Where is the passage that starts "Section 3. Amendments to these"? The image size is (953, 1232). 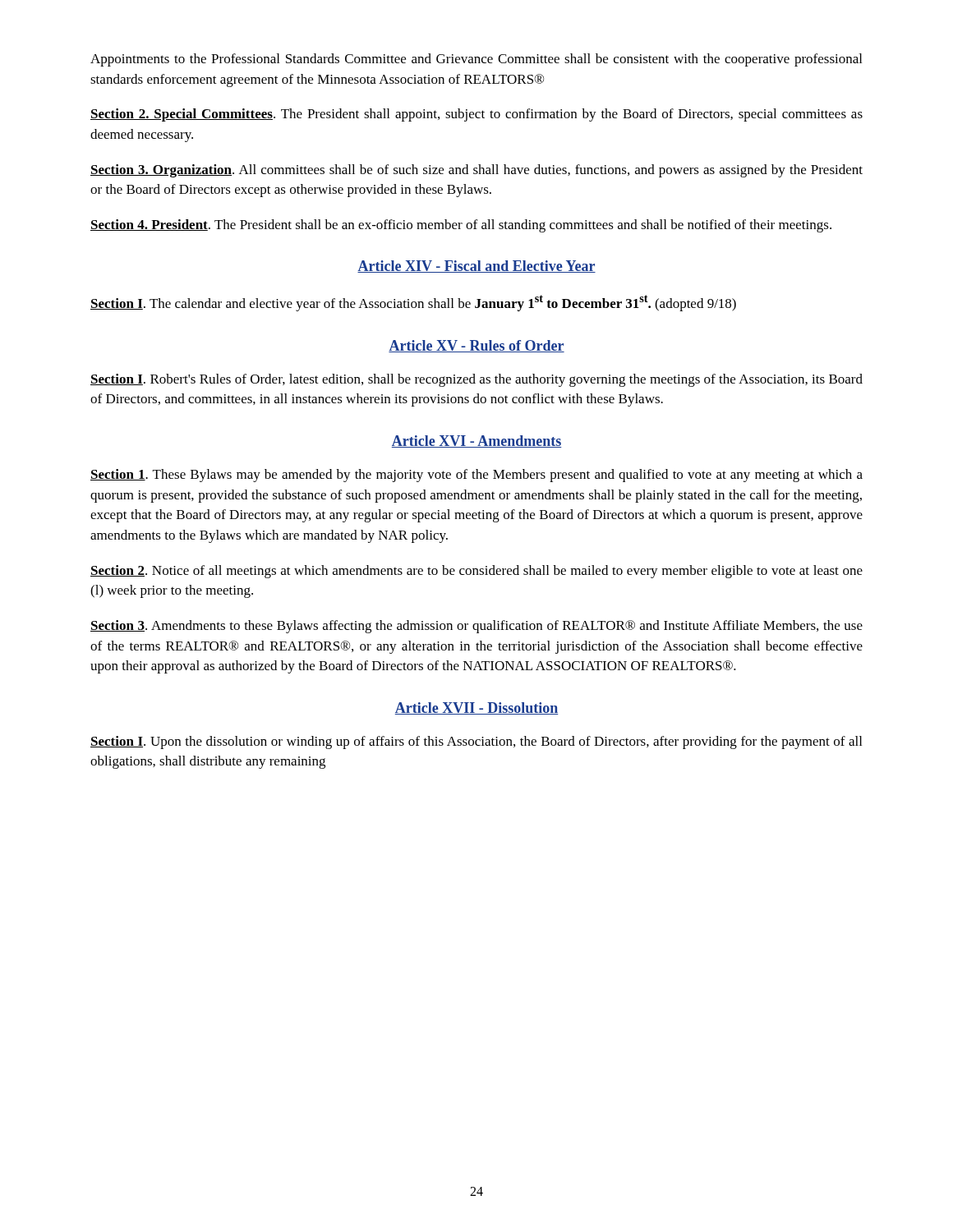pos(476,646)
